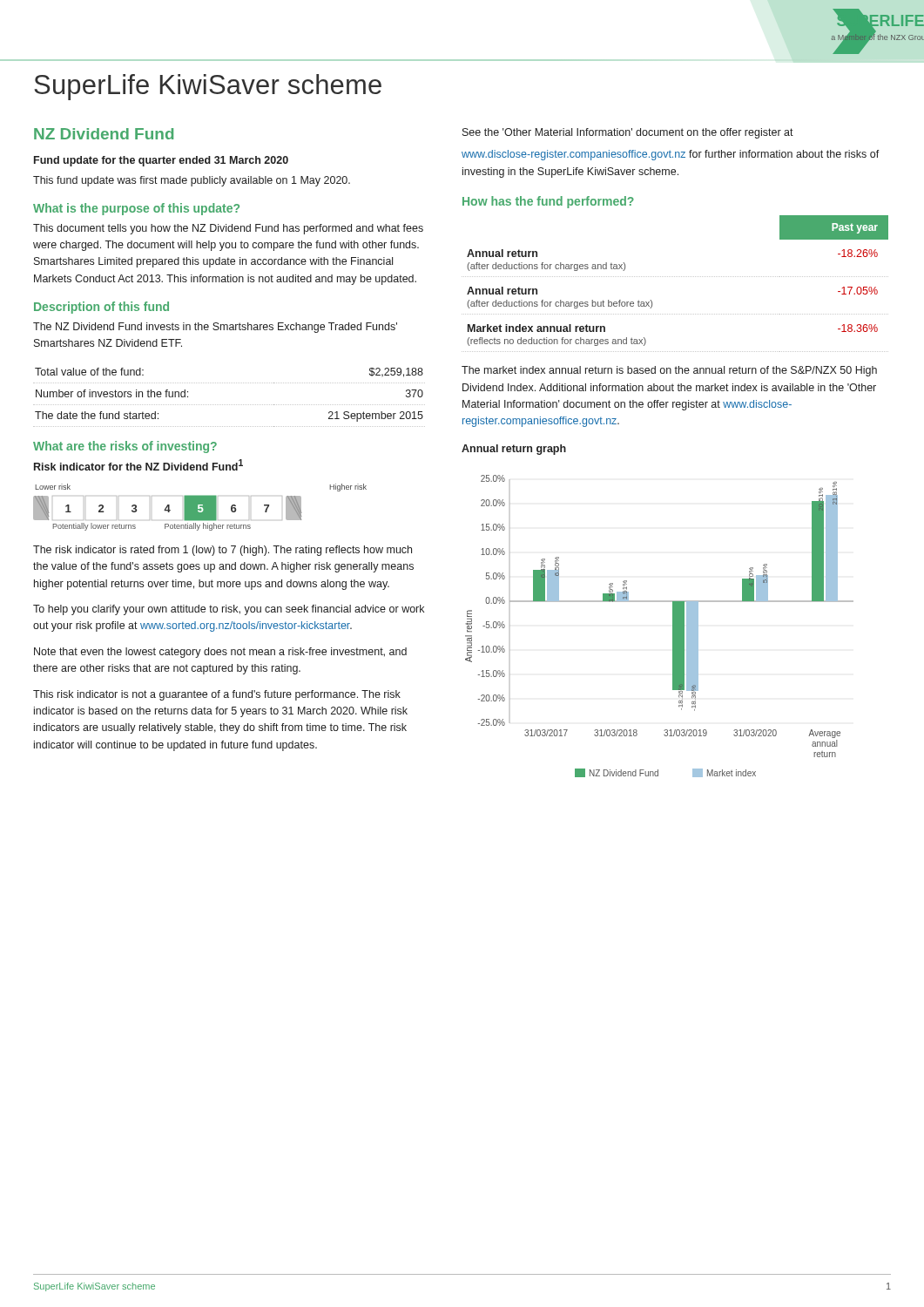Click on the section header with the text "Description of this fund"
924x1307 pixels.
pos(102,307)
